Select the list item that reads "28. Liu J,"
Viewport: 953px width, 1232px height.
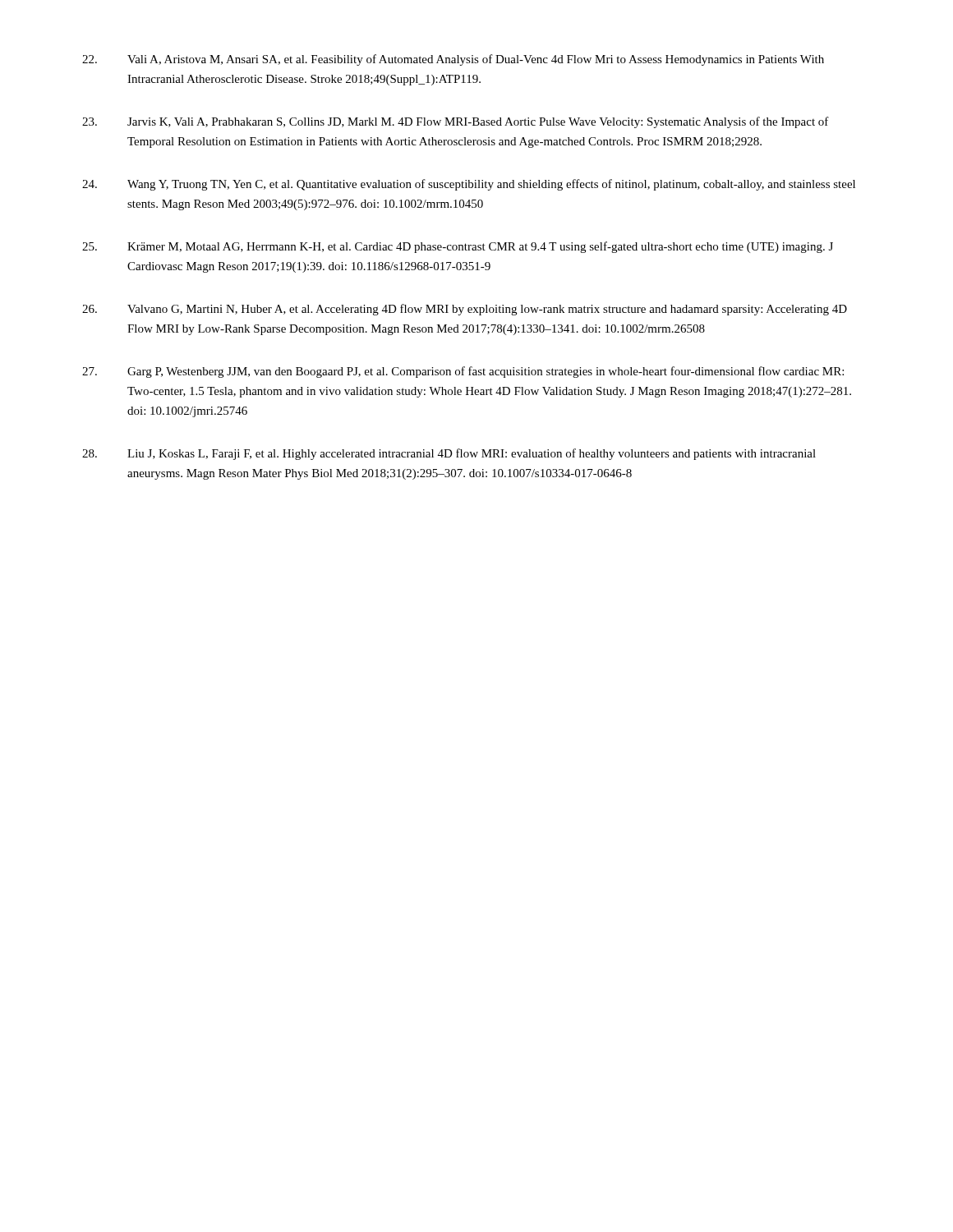pos(476,463)
